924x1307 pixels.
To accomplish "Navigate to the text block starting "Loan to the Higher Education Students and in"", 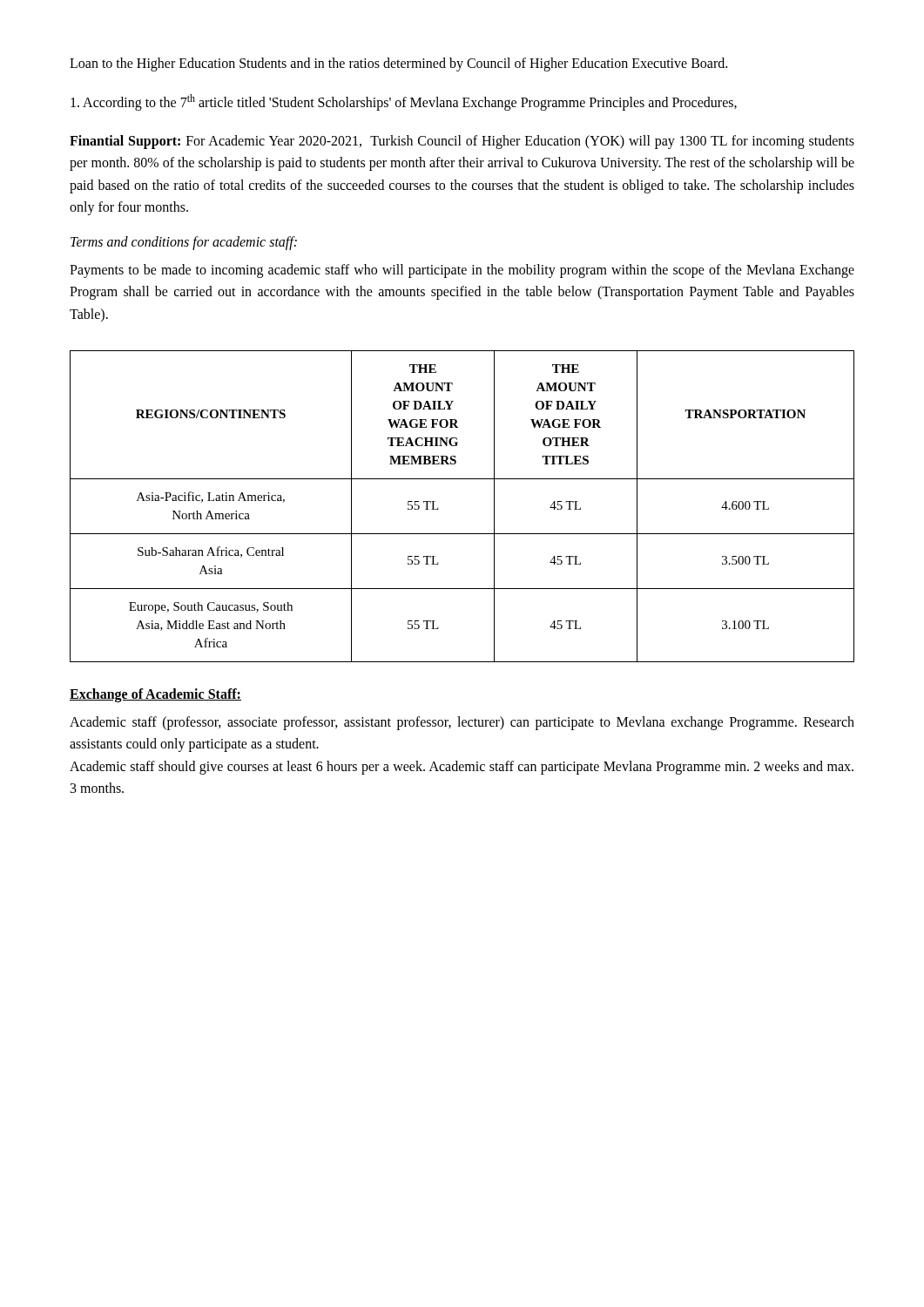I will click(x=399, y=63).
